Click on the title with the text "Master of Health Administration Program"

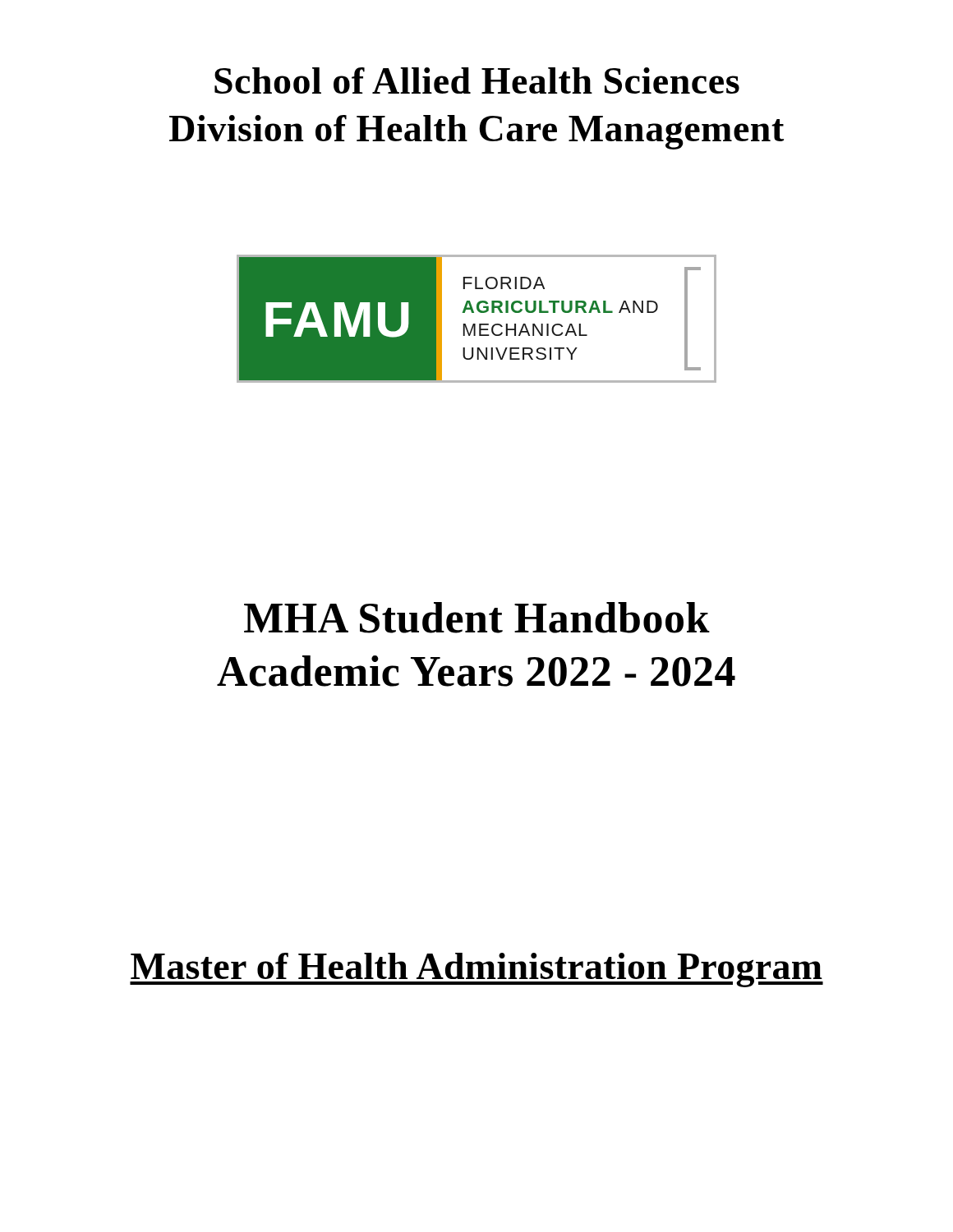click(476, 966)
